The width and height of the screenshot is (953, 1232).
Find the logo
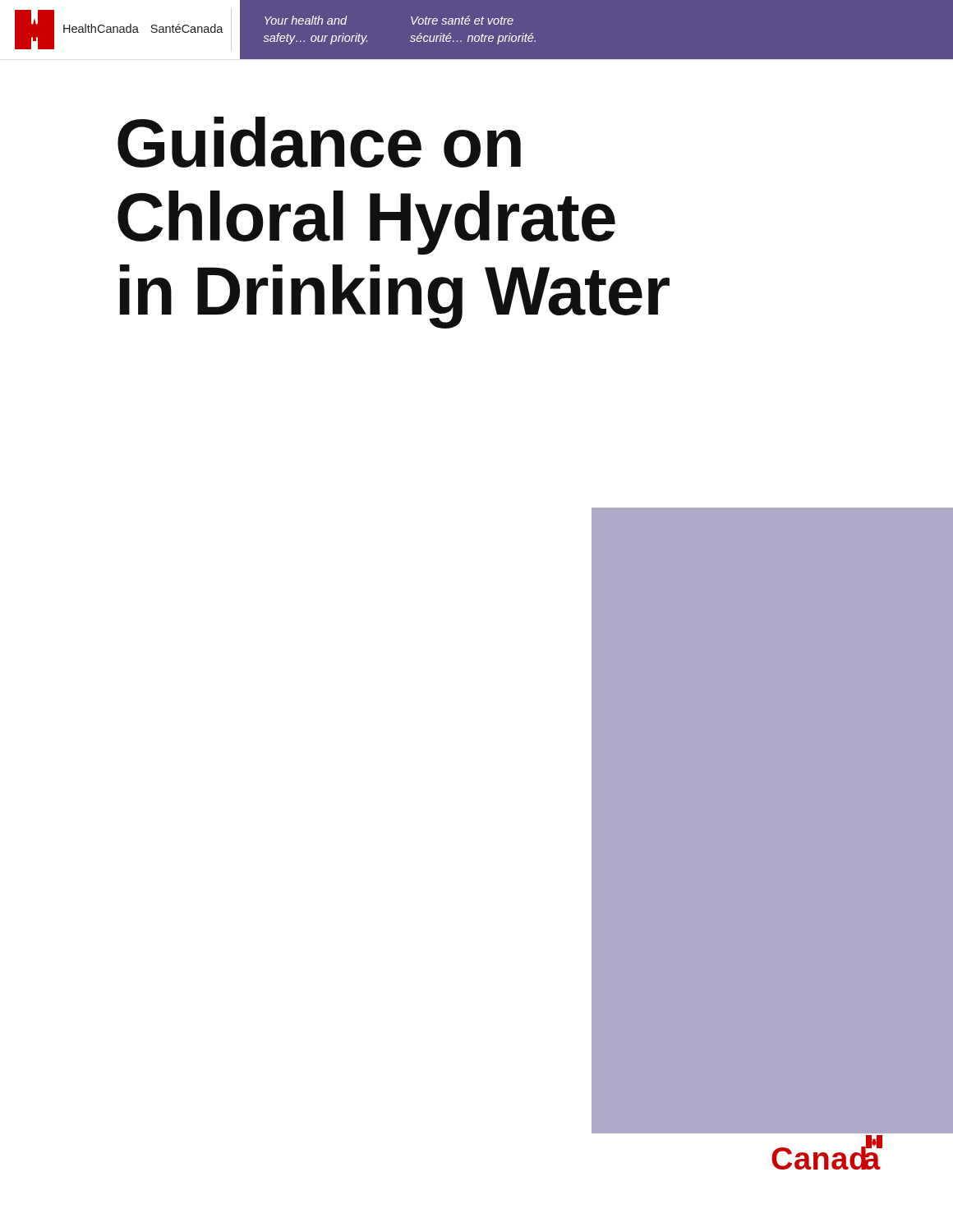click(823, 1158)
